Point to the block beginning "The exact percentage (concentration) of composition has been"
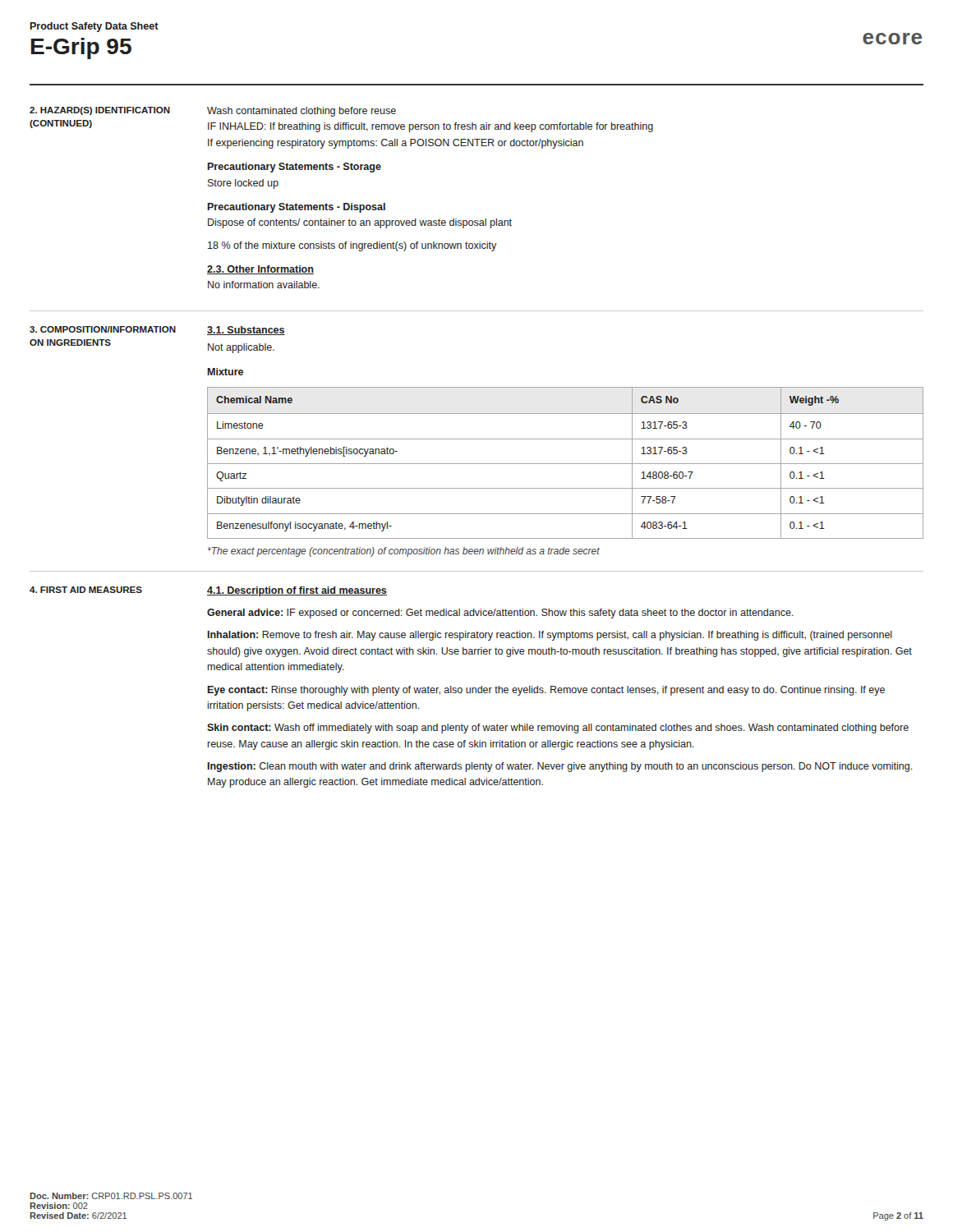953x1232 pixels. pos(403,551)
